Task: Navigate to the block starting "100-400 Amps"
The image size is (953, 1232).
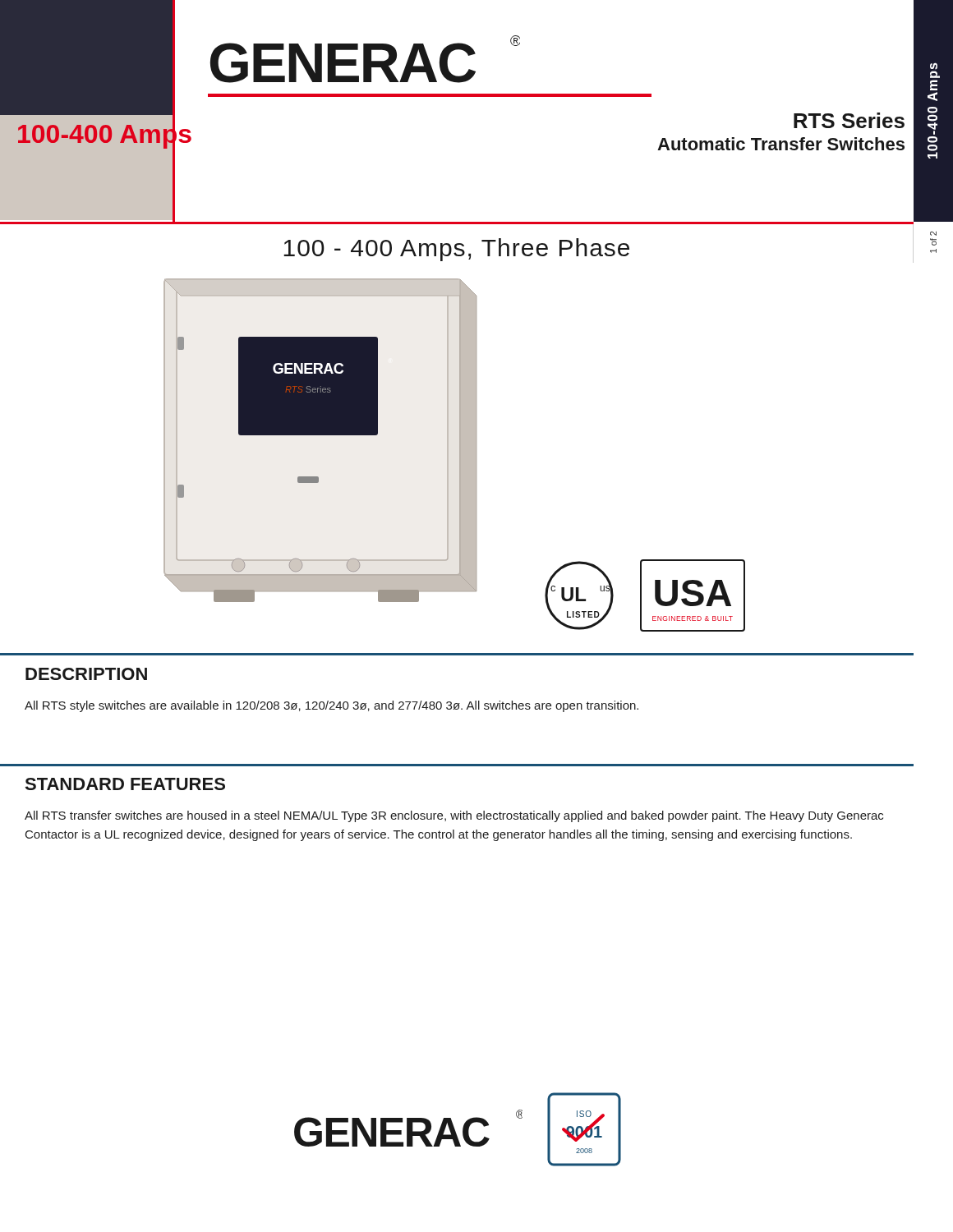Action: click(x=104, y=134)
